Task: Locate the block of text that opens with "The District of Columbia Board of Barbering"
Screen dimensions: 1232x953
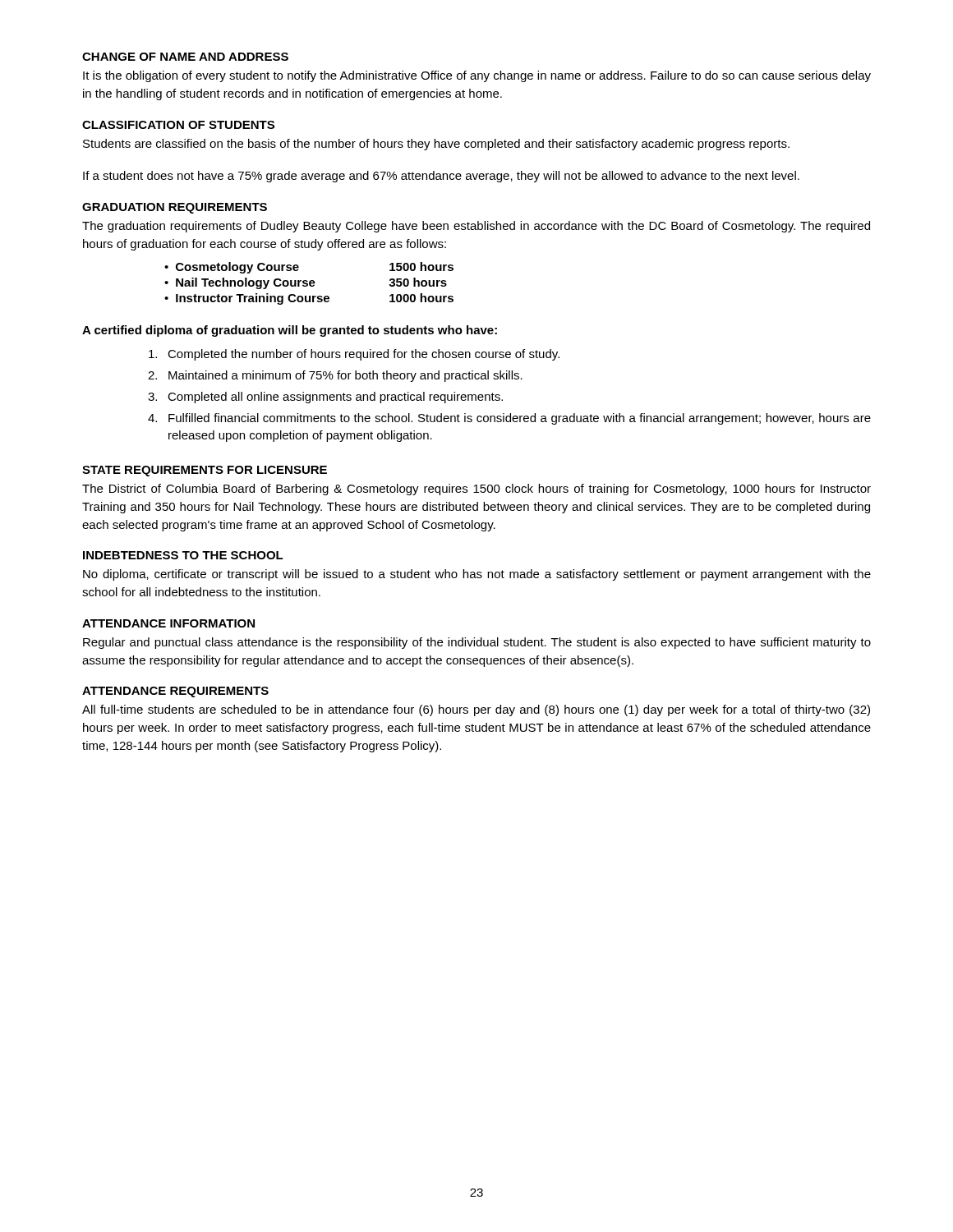Action: [x=476, y=506]
